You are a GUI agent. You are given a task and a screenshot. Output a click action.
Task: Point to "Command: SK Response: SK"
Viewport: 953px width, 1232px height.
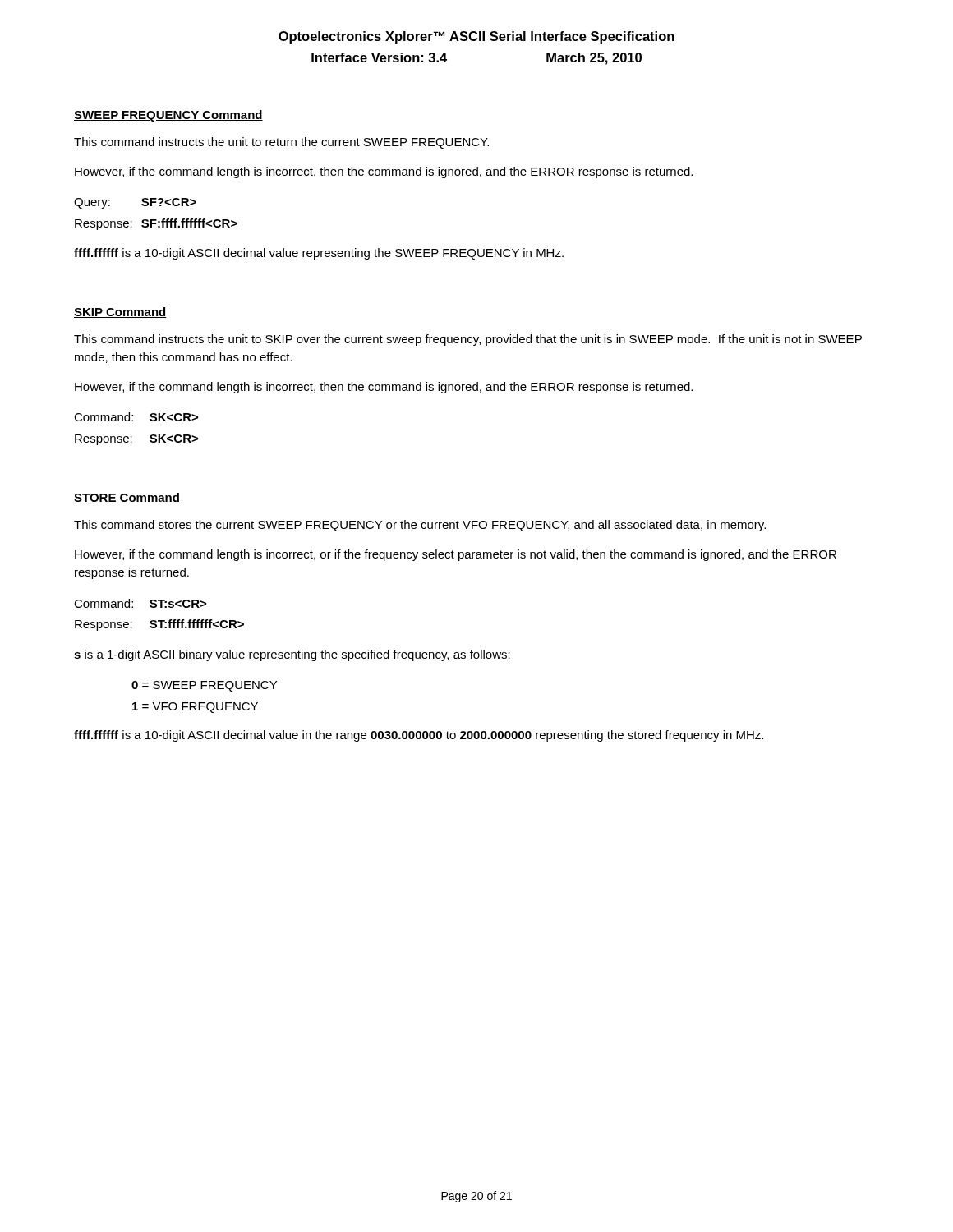[136, 428]
